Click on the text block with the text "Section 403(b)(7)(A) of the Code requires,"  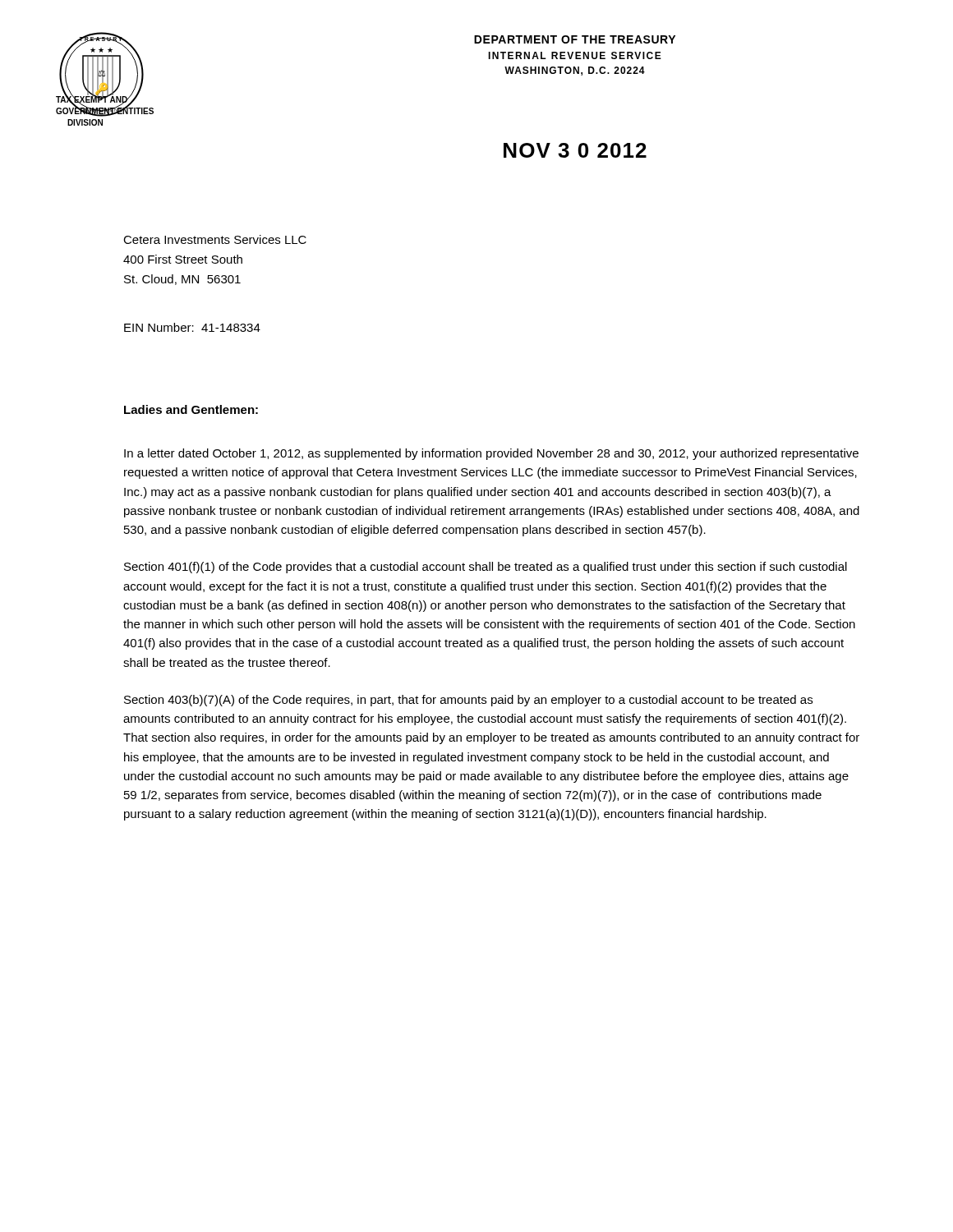(x=491, y=756)
